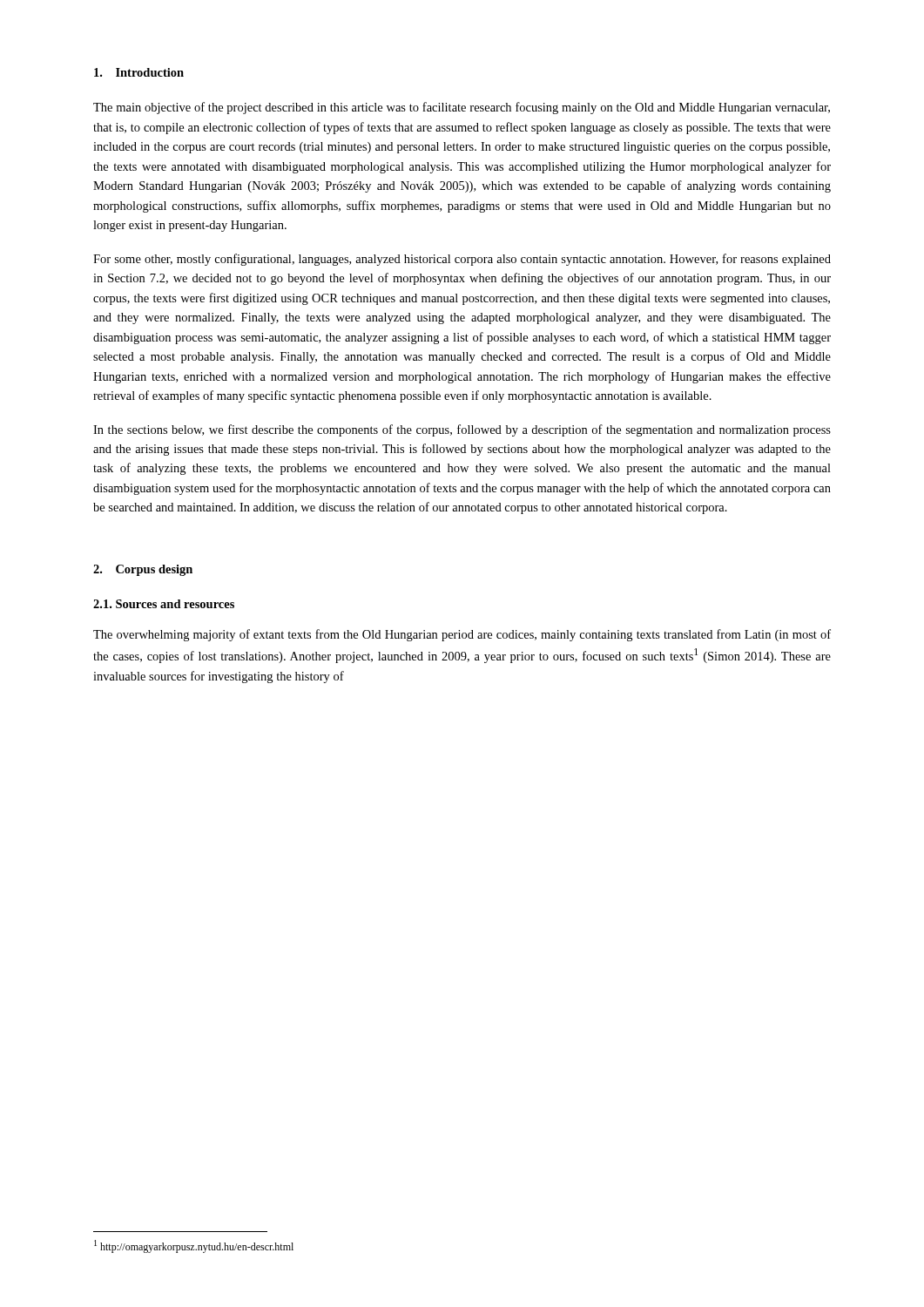Click the passage that begins "In the sections below, we"

pos(462,468)
